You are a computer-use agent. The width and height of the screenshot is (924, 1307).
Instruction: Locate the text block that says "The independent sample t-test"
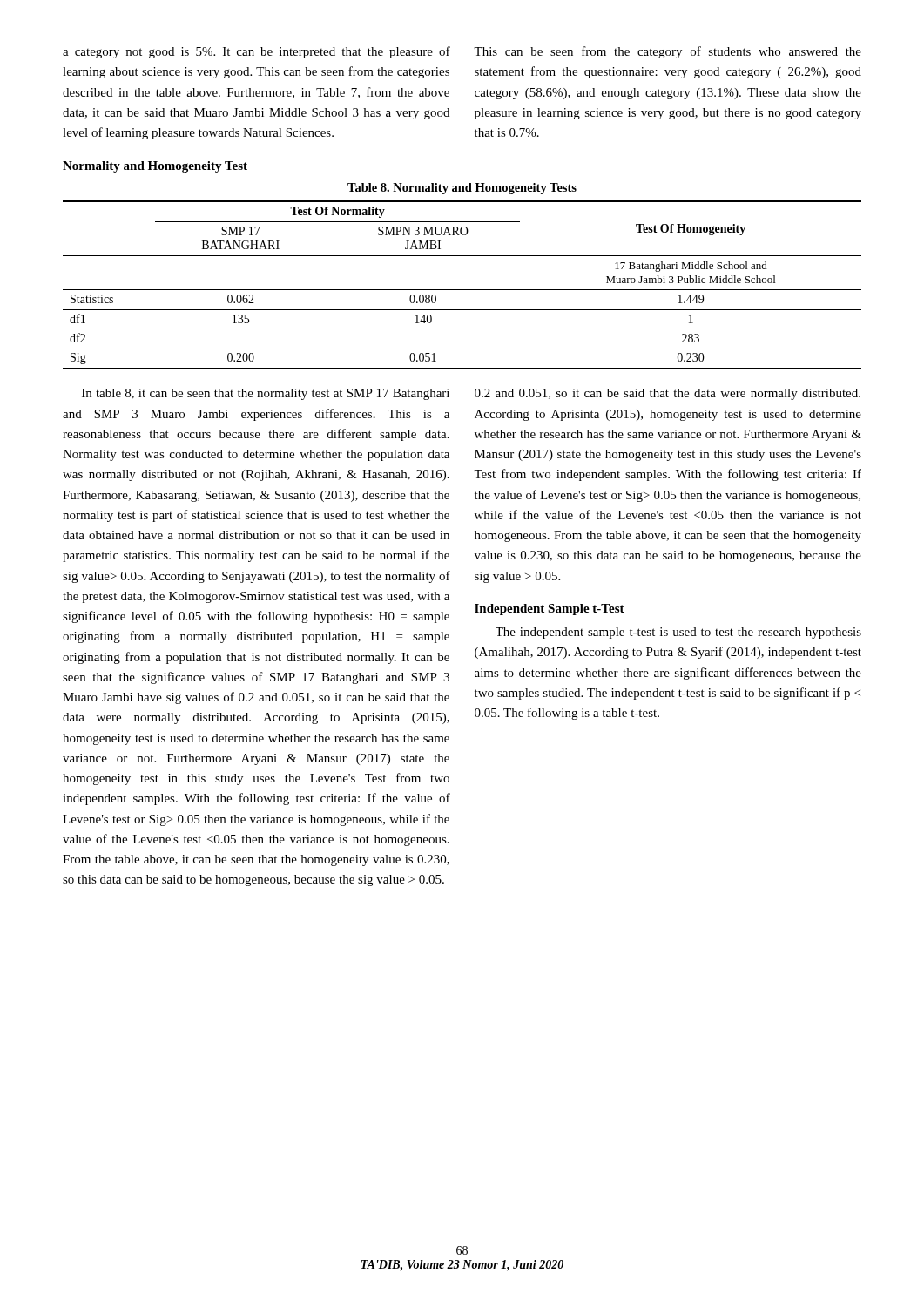click(668, 672)
